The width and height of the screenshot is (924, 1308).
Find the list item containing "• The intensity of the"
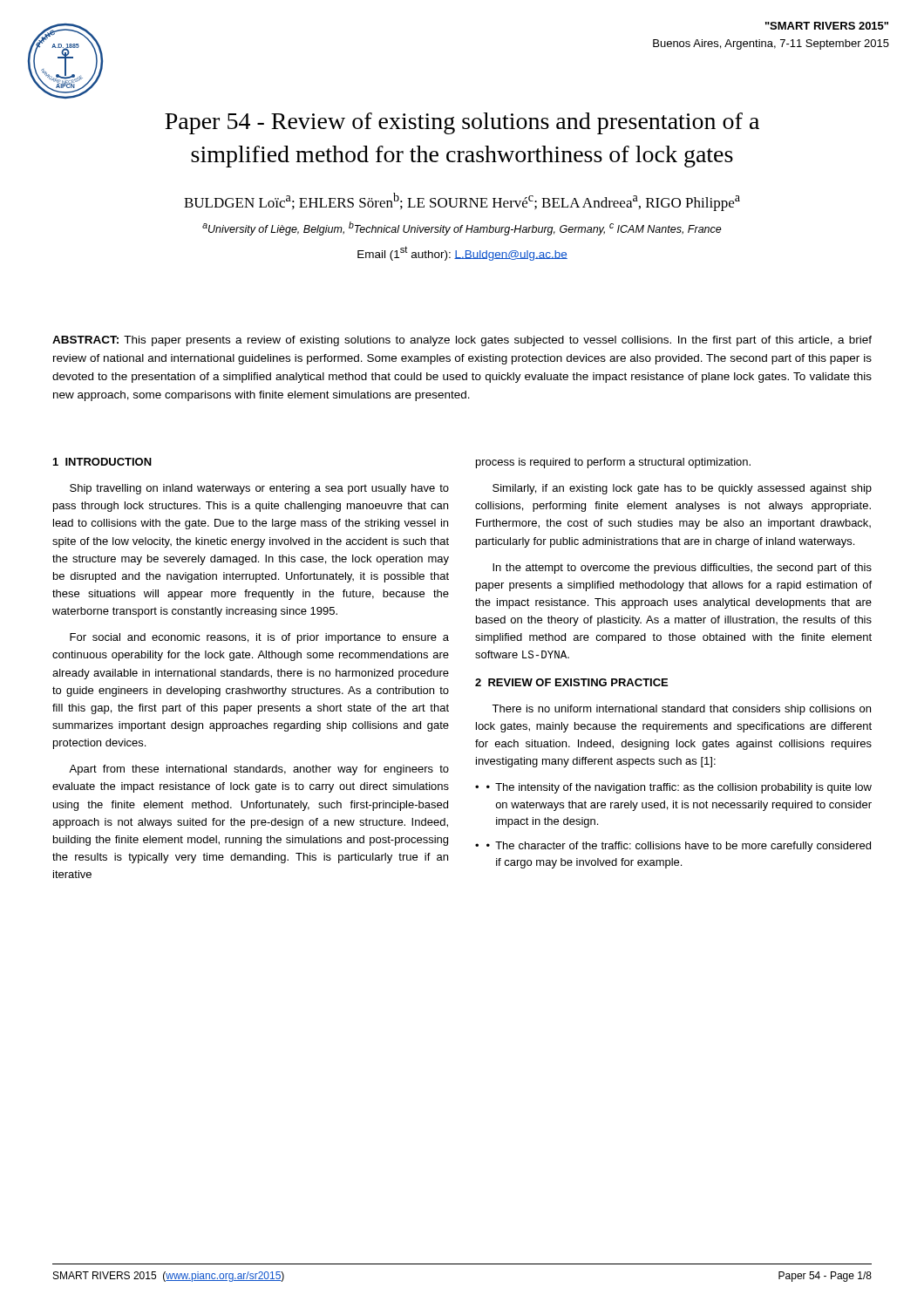[x=679, y=805]
